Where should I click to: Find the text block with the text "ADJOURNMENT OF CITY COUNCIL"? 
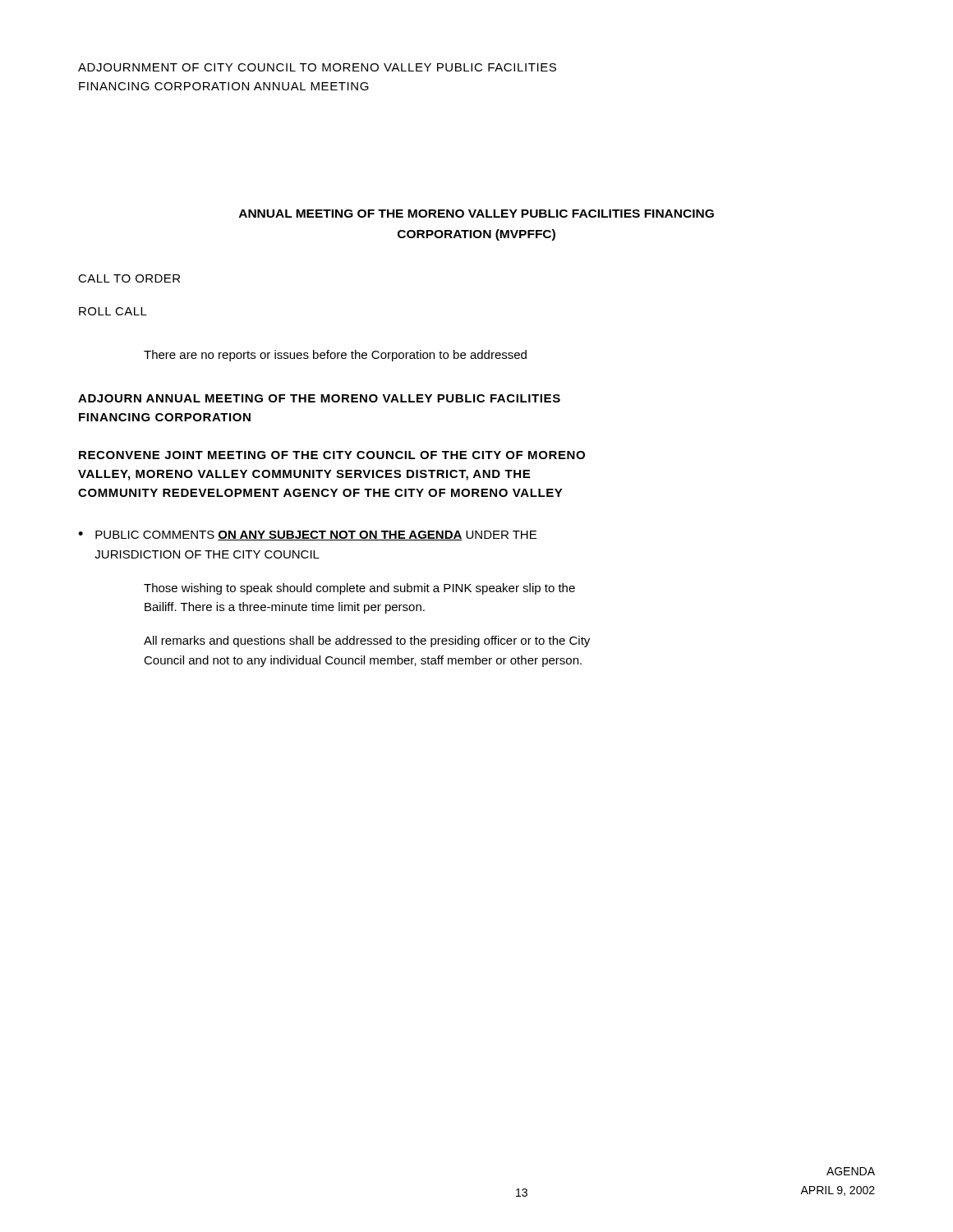point(318,77)
